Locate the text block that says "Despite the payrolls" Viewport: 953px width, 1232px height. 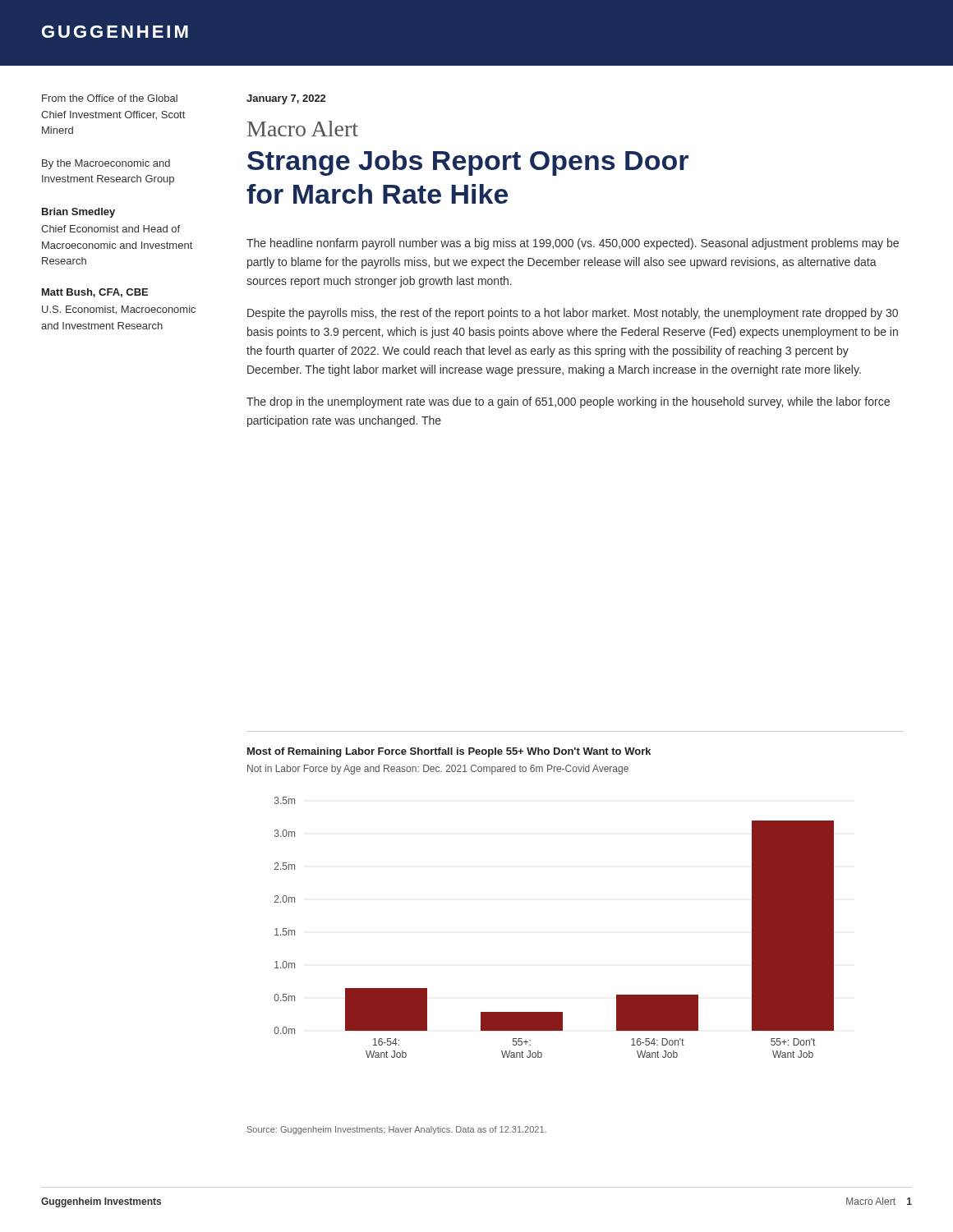click(573, 341)
